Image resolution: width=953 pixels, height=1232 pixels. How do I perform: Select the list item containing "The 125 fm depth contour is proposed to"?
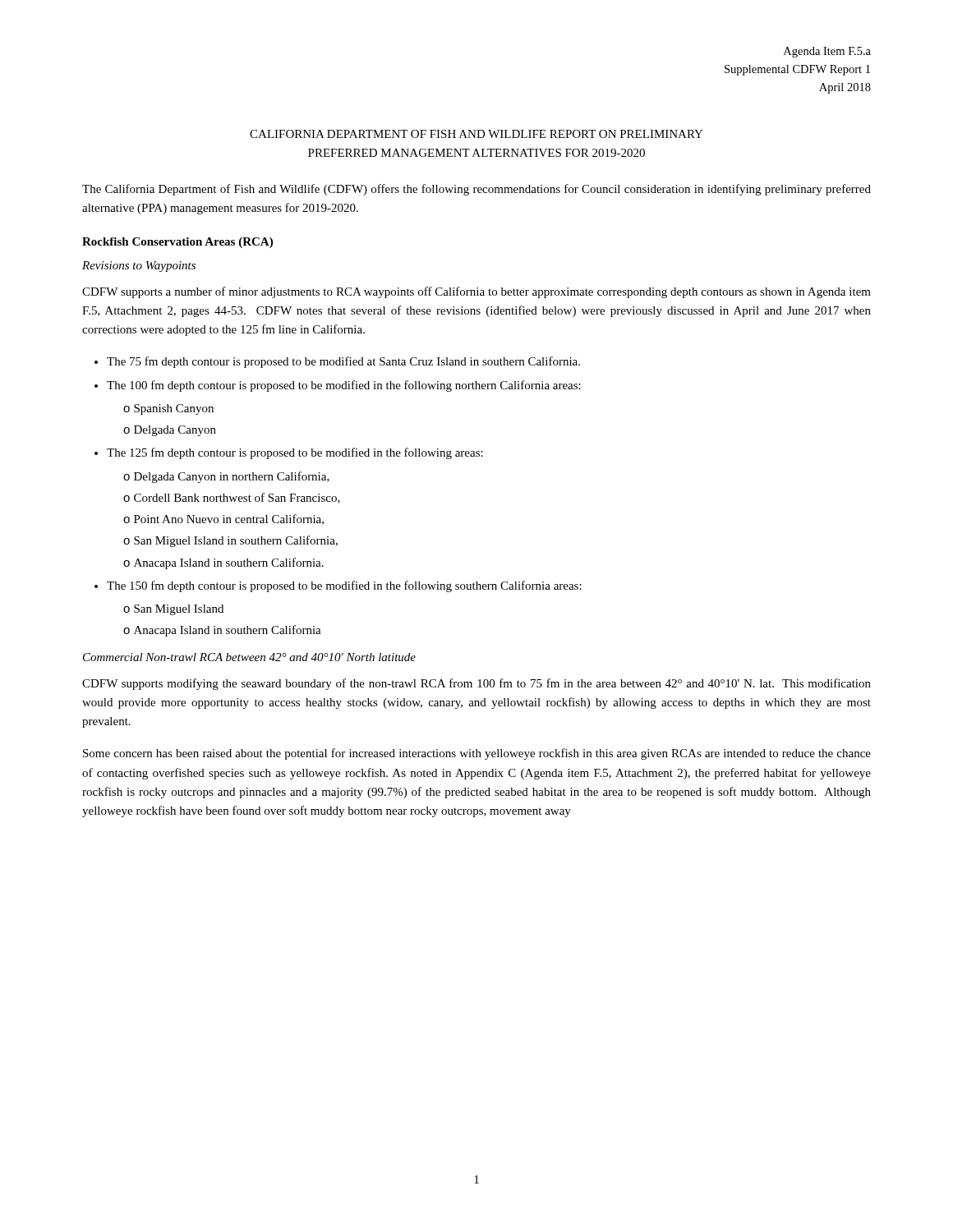tap(295, 453)
